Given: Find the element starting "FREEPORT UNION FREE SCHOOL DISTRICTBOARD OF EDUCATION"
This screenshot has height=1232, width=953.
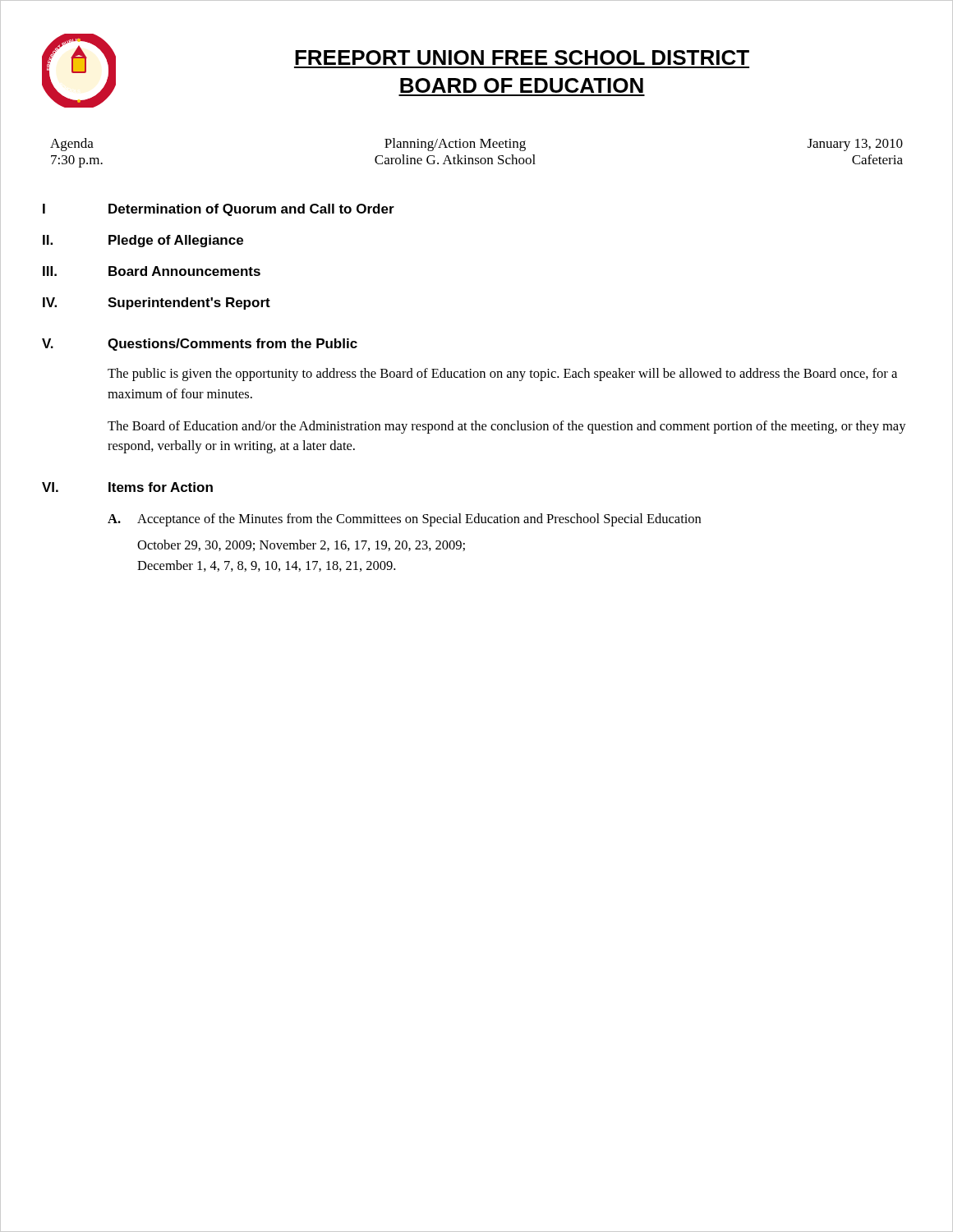Looking at the screenshot, I should tap(522, 72).
